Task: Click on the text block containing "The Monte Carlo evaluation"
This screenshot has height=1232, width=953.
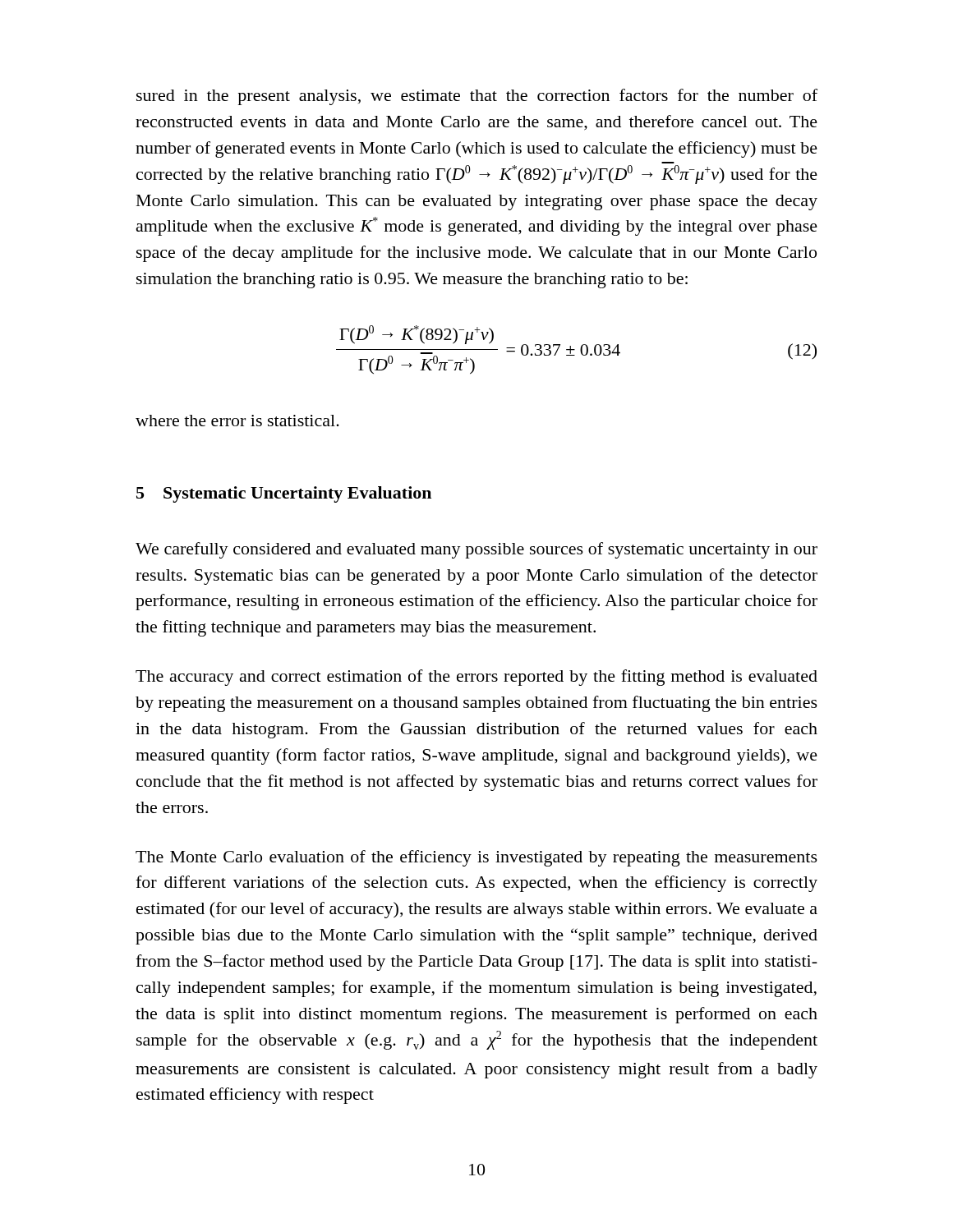Action: click(x=476, y=975)
